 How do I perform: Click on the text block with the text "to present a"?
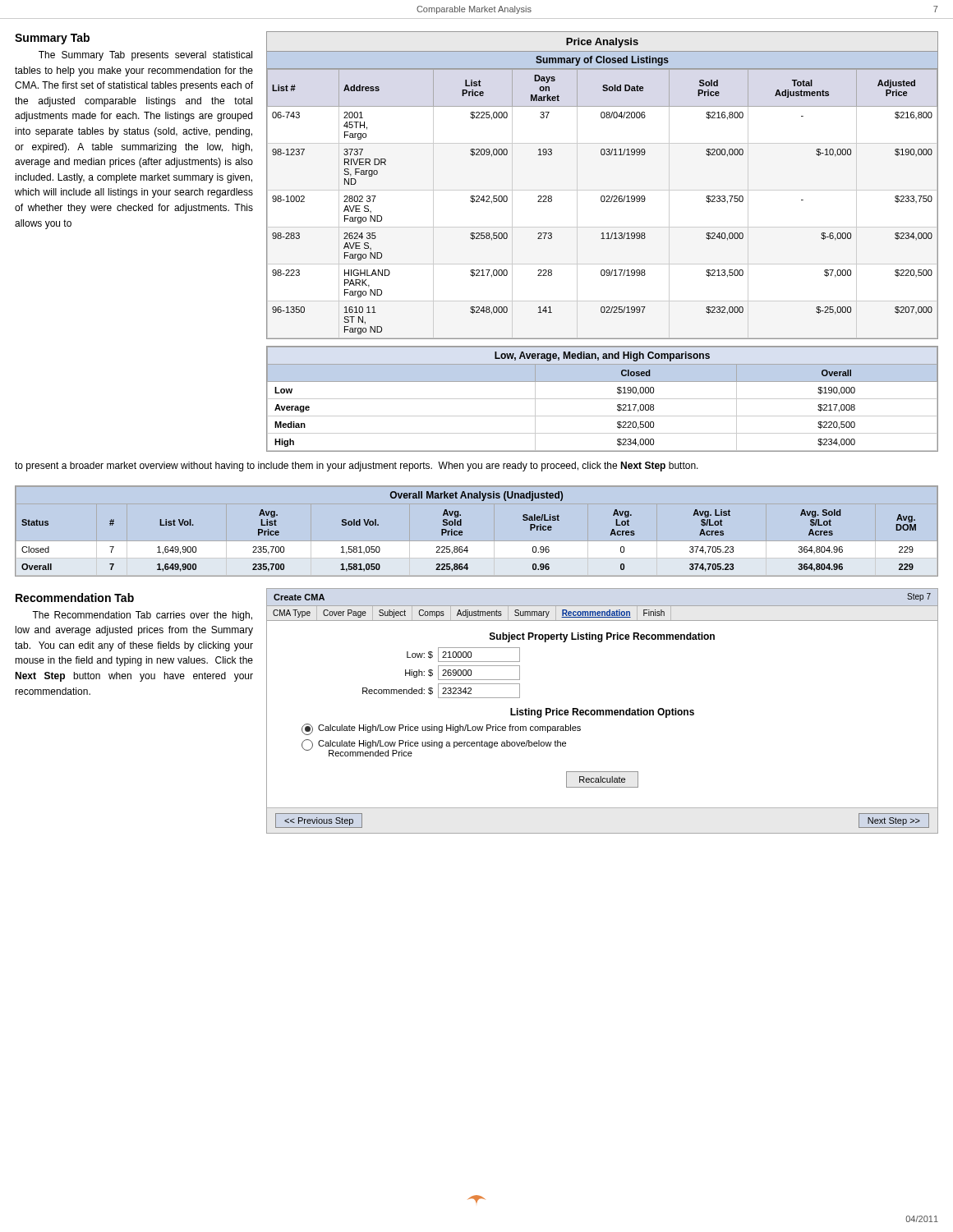click(357, 466)
